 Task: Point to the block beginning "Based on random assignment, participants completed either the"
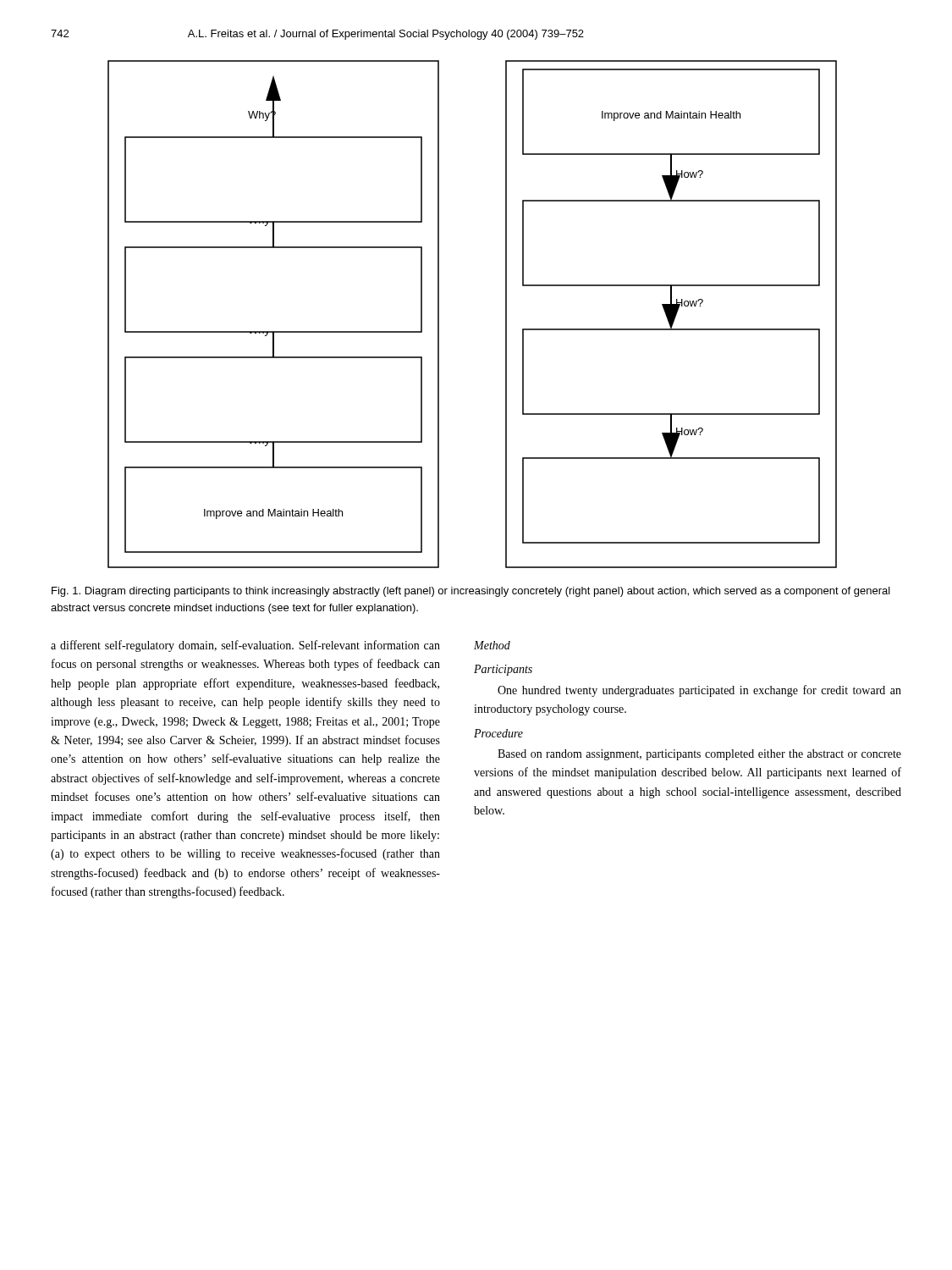coord(688,782)
